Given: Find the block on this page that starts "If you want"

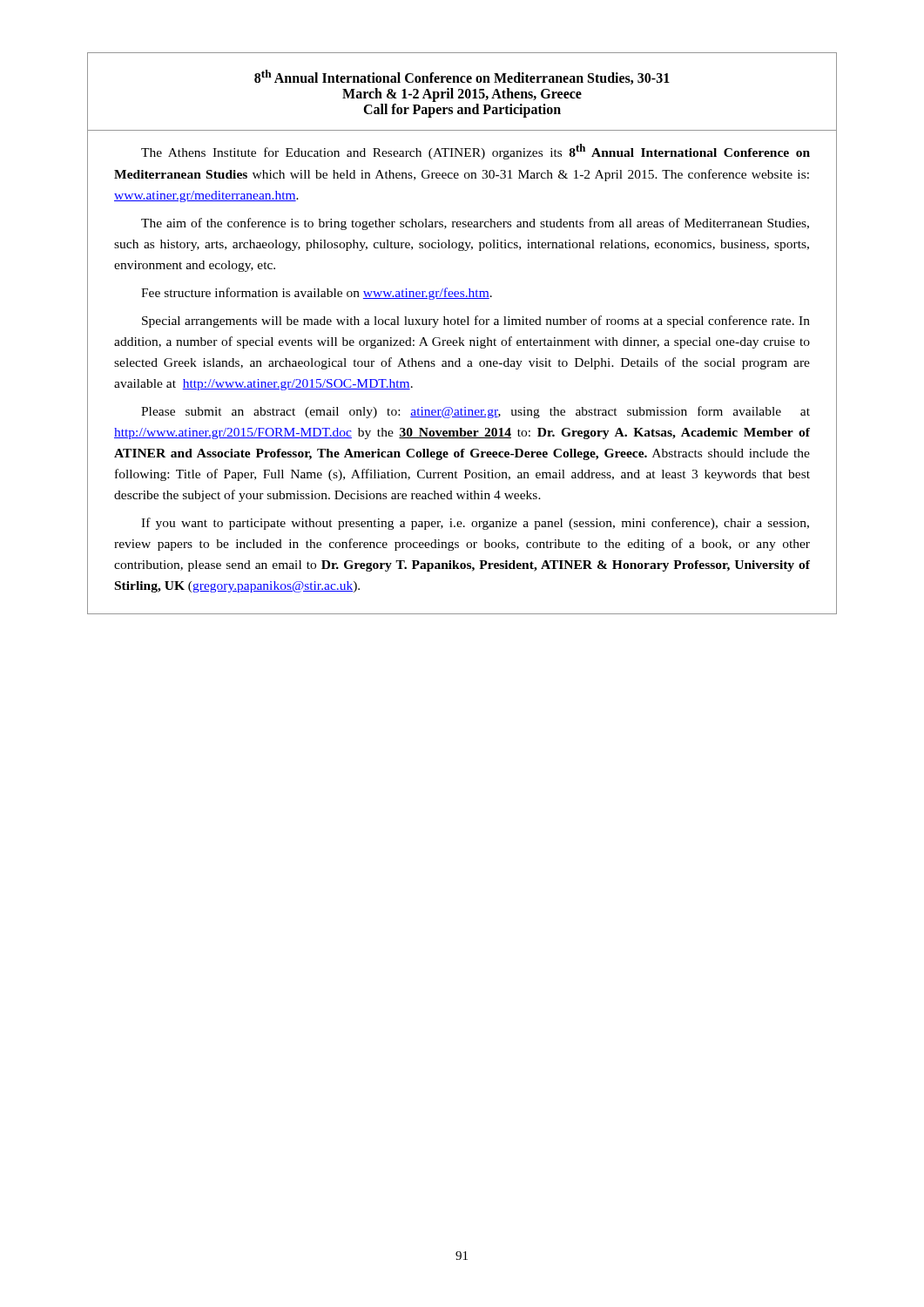Looking at the screenshot, I should (x=462, y=554).
